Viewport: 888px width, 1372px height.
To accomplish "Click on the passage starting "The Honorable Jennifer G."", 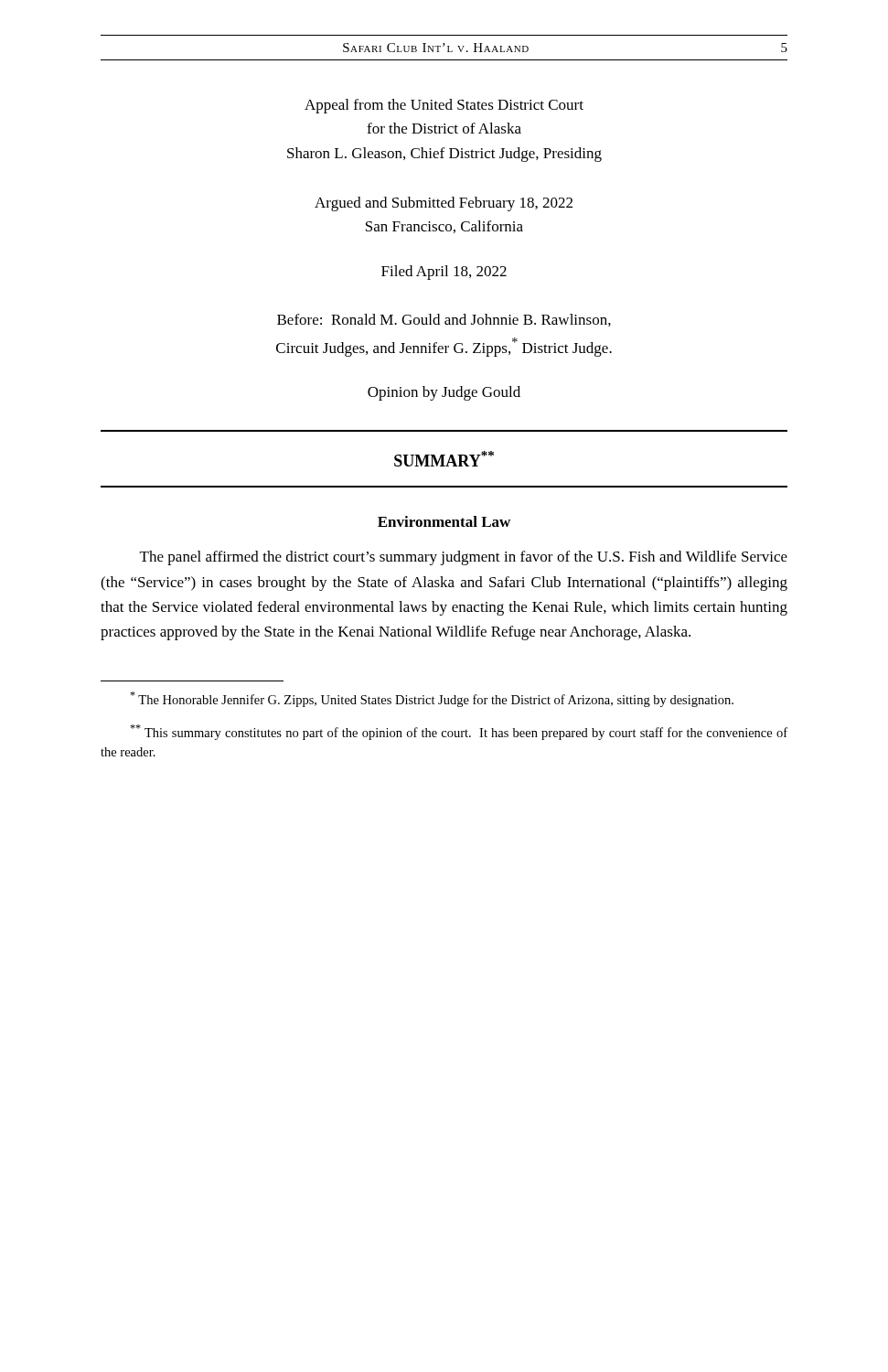I will point(432,698).
